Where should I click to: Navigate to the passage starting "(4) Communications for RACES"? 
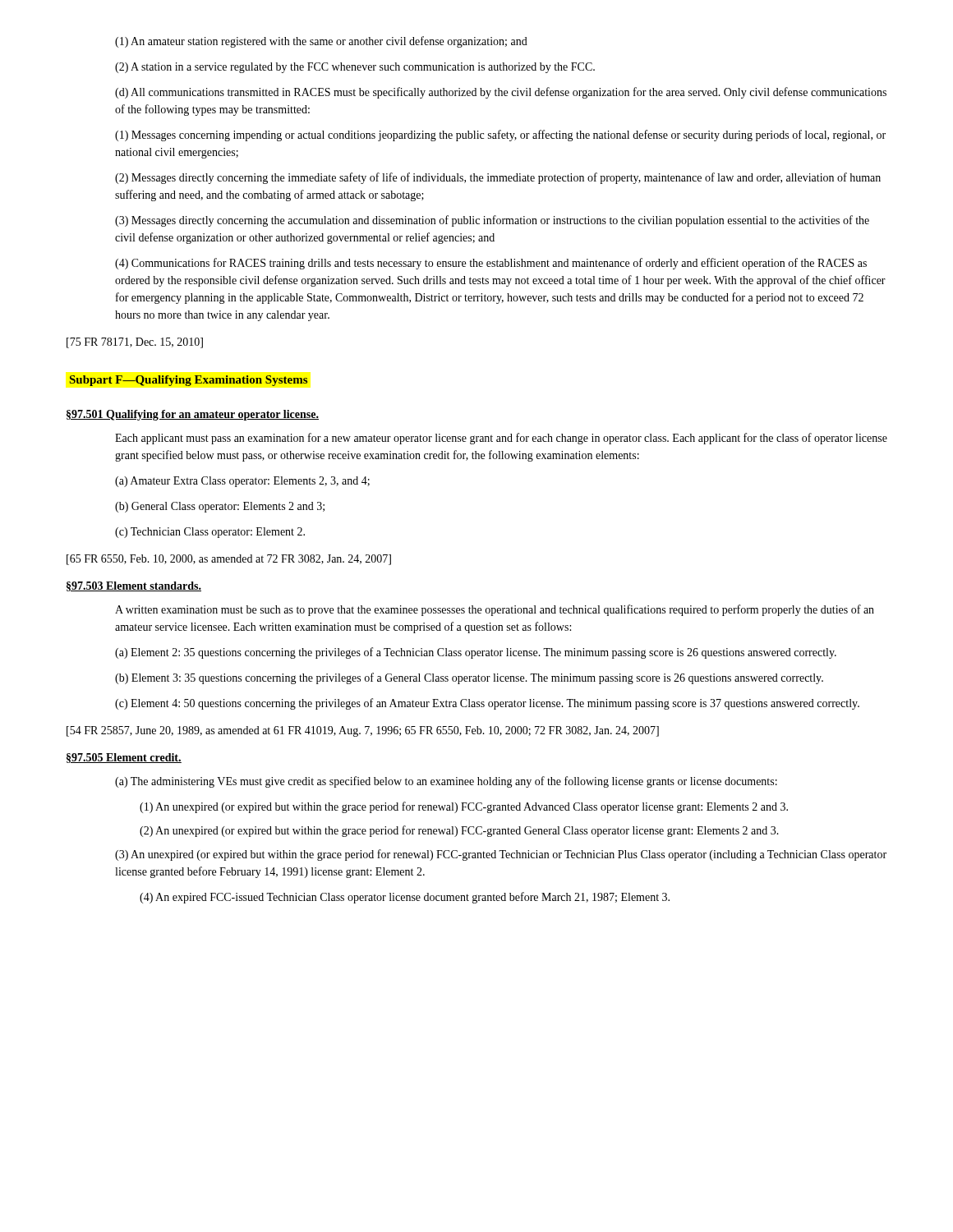tap(500, 289)
